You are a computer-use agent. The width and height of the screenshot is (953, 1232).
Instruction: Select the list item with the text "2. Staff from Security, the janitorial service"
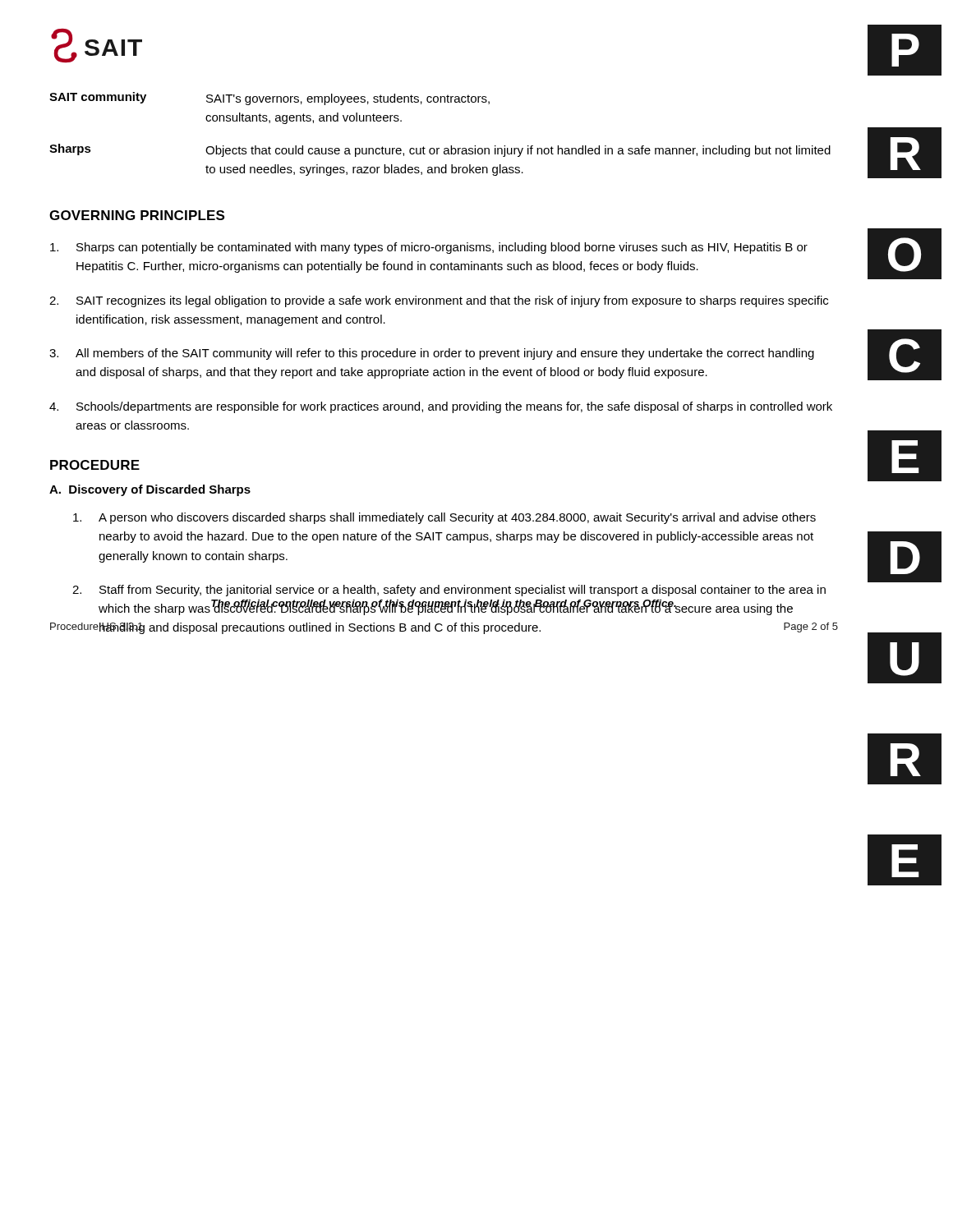point(455,608)
